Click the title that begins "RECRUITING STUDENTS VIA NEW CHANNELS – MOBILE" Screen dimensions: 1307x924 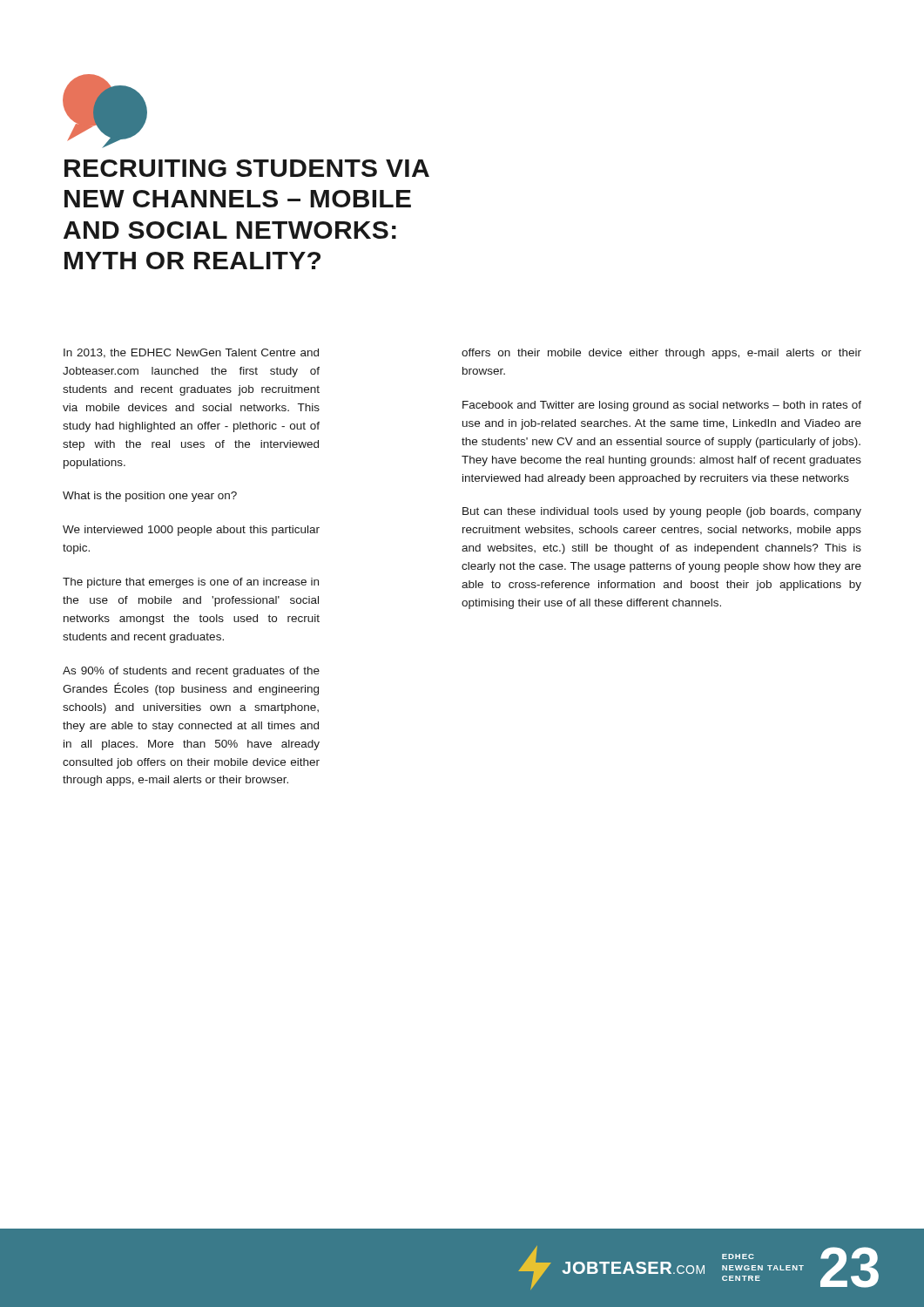pos(250,214)
